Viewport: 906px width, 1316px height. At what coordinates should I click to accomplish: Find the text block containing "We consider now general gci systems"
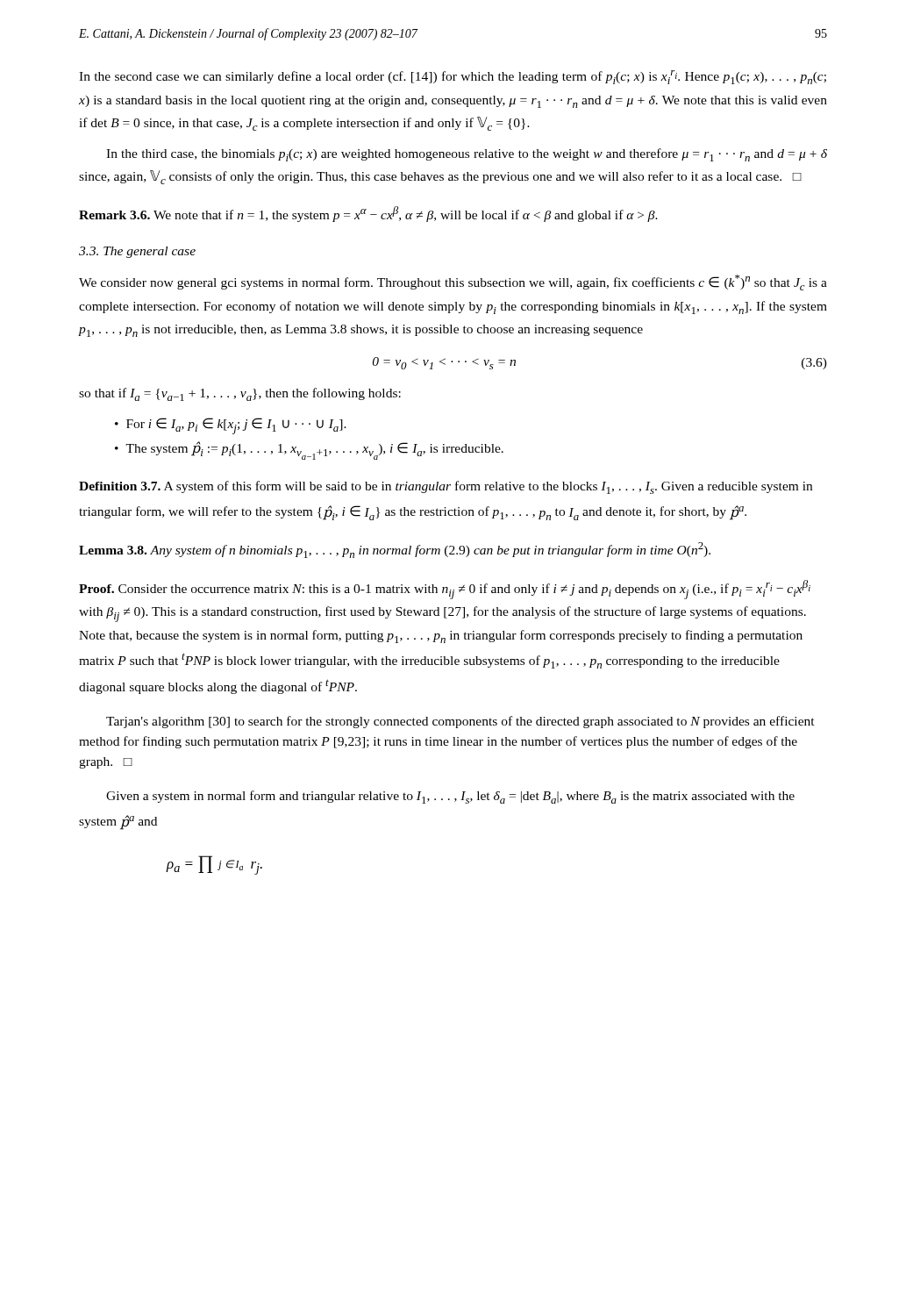pyautogui.click(x=453, y=306)
